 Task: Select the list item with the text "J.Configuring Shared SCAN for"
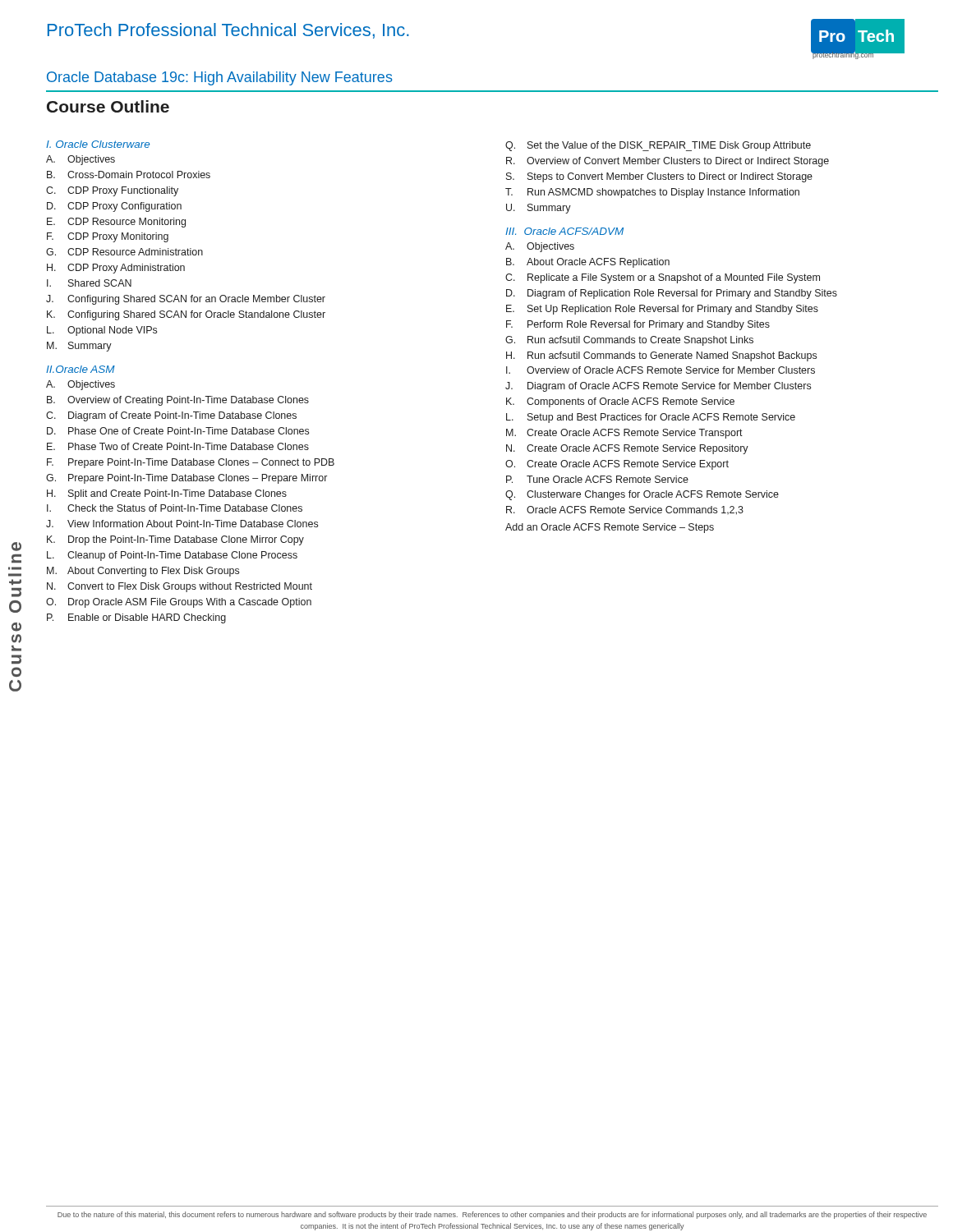tap(263, 299)
